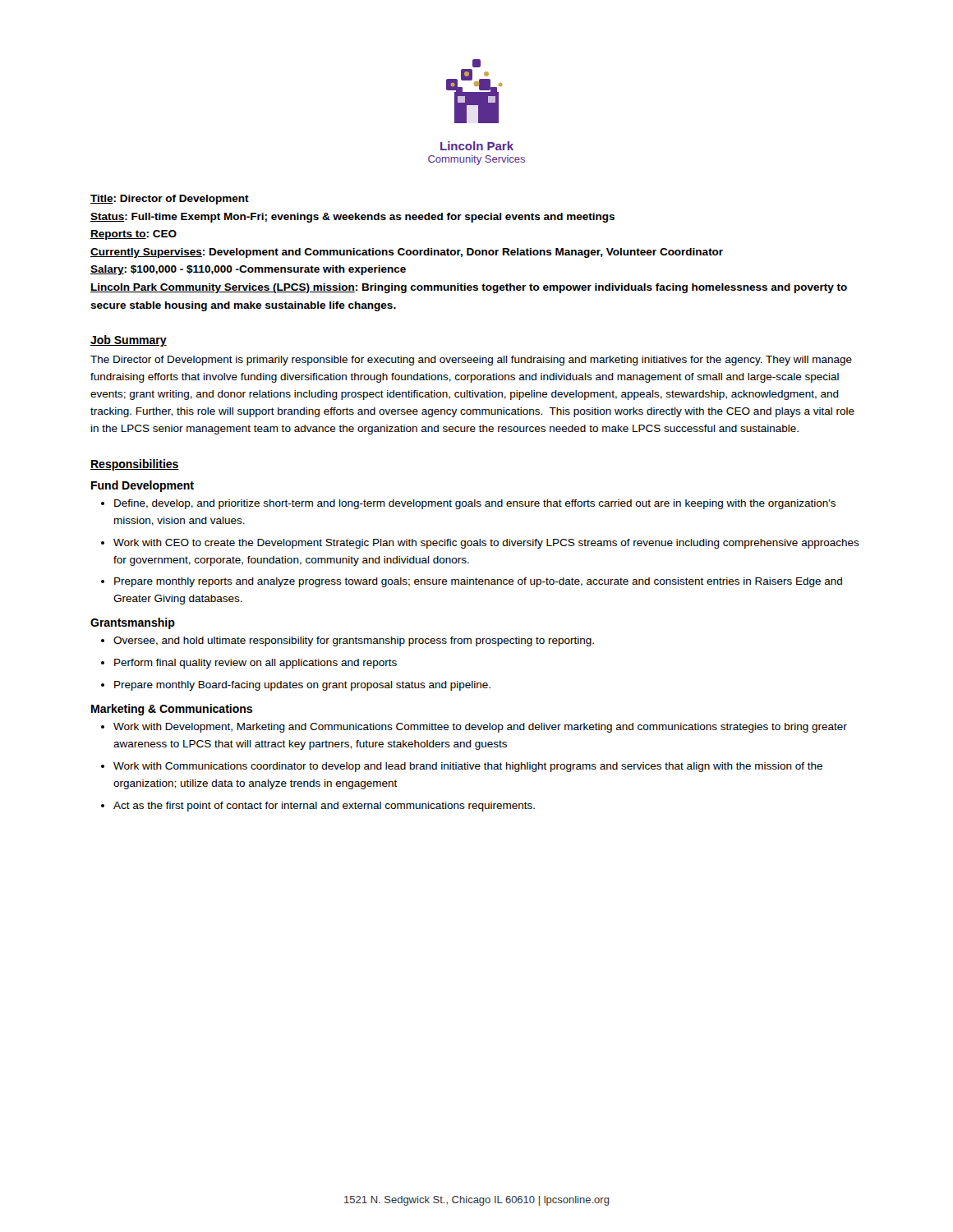This screenshot has width=953, height=1232.
Task: Locate the list item that says "Define, develop, and prioritize short-term and long-term"
Action: coord(476,512)
